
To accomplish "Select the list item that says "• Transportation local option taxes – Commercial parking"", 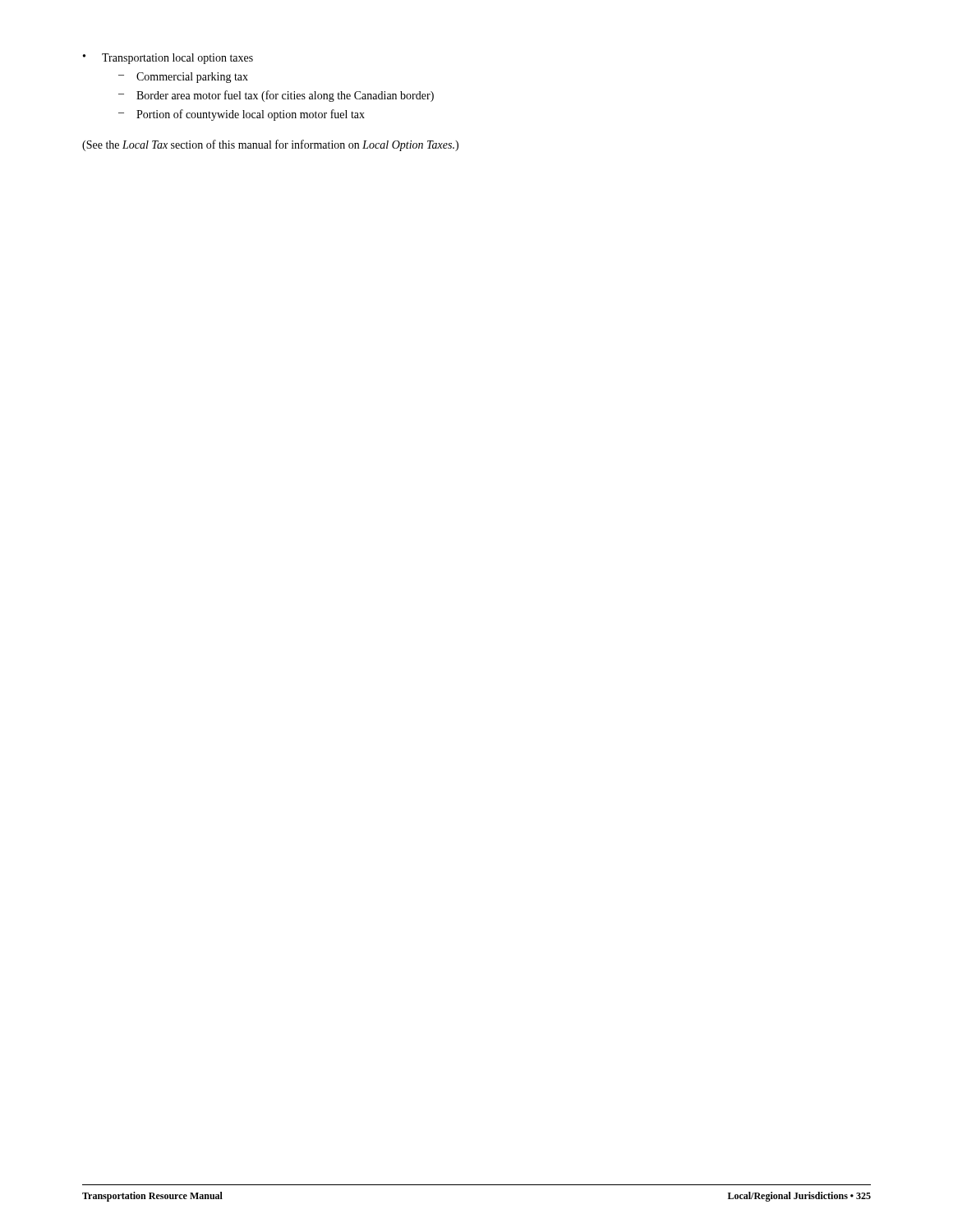I will pyautogui.click(x=258, y=87).
